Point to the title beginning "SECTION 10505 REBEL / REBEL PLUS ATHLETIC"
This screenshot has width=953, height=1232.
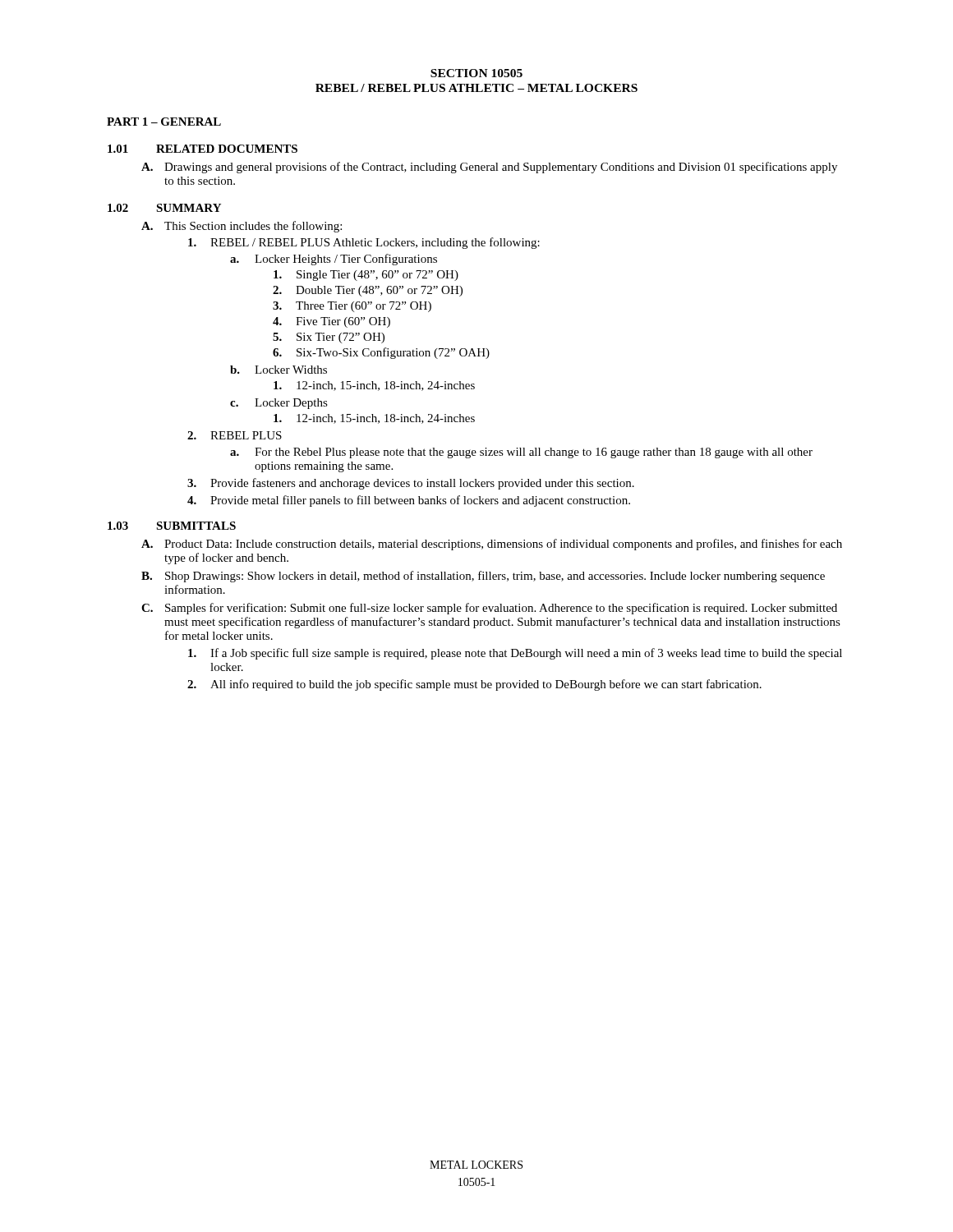pos(476,80)
